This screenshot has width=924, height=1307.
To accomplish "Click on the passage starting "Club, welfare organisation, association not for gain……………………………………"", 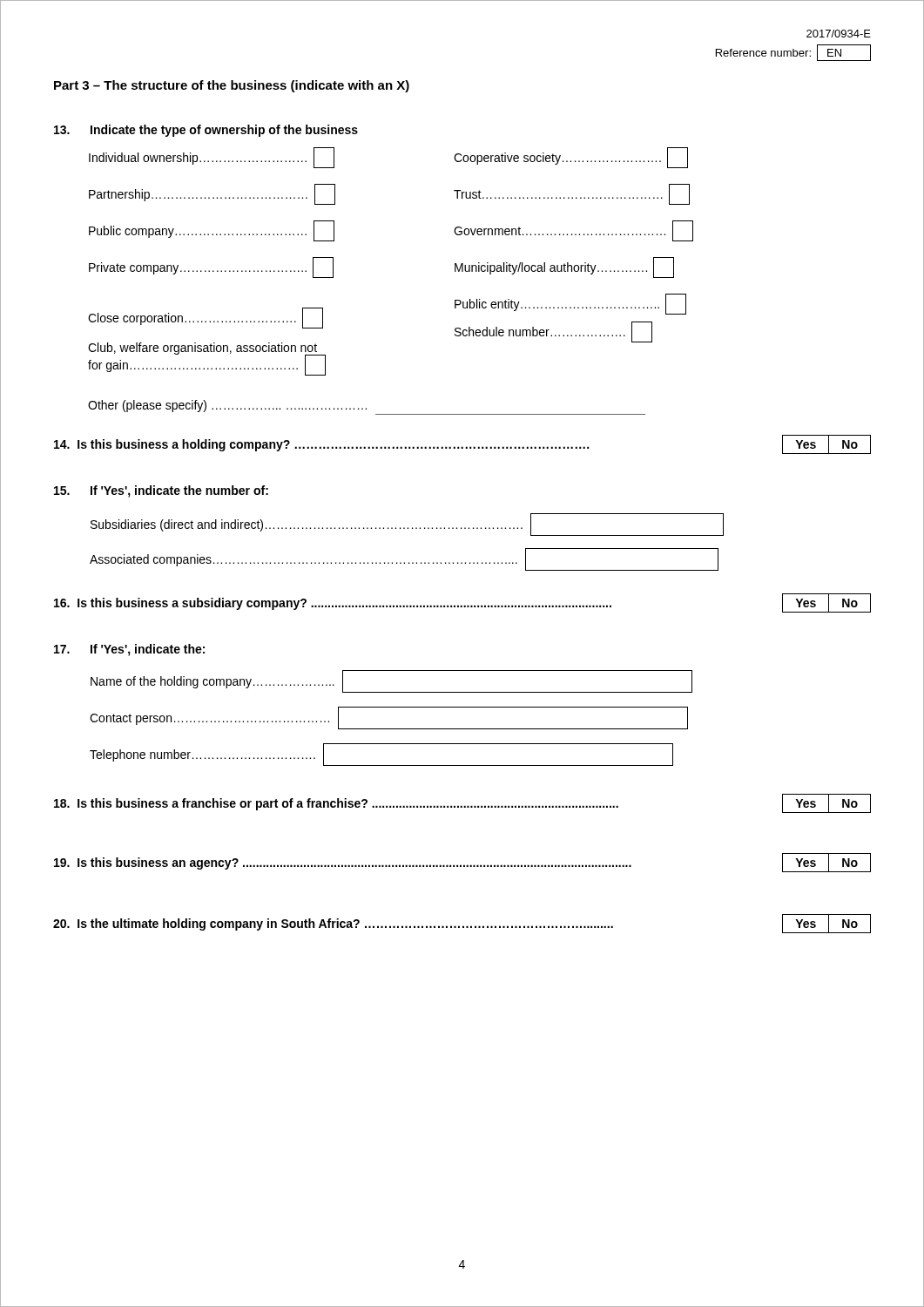I will point(271,358).
